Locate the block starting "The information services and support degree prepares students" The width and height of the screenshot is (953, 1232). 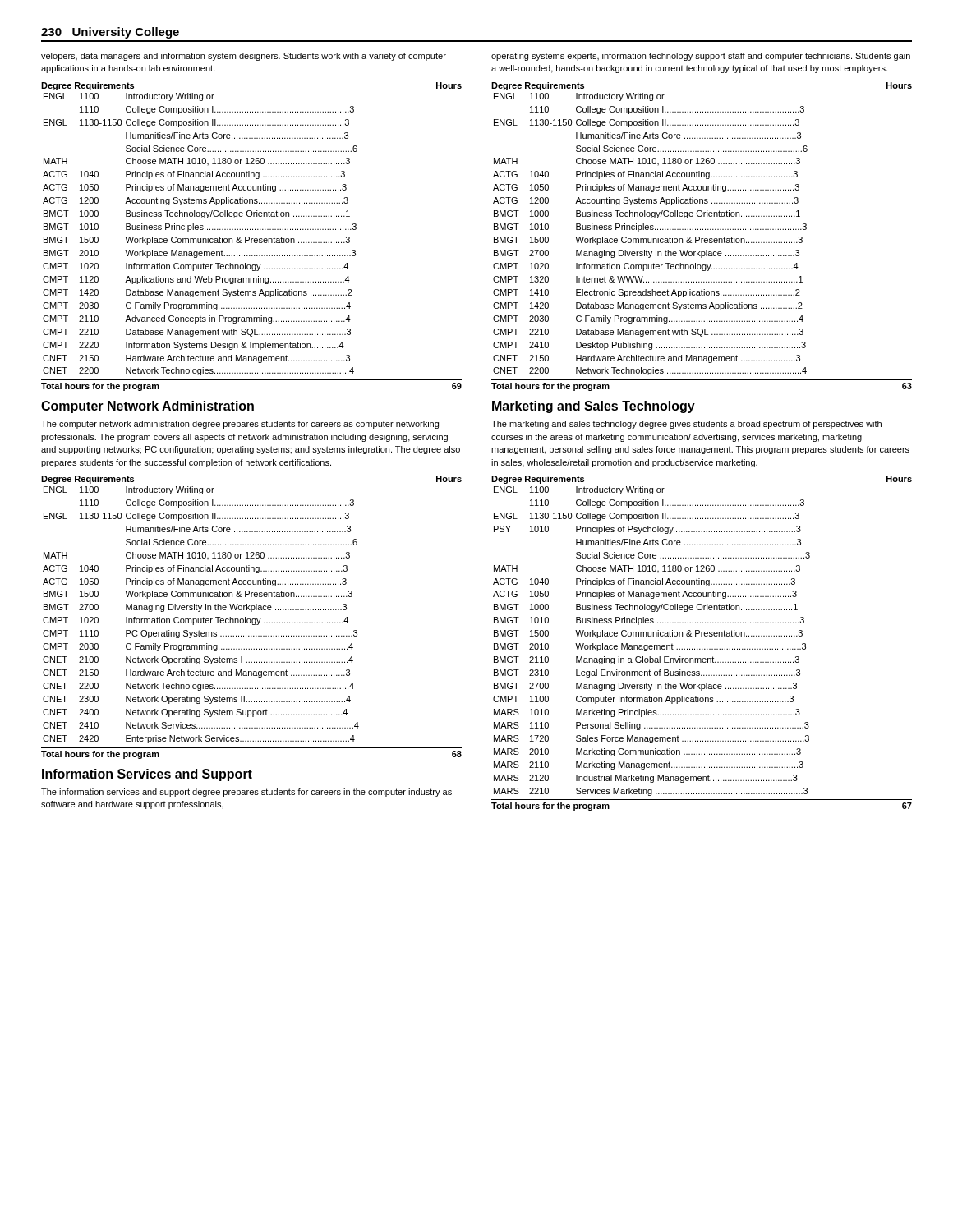(247, 798)
